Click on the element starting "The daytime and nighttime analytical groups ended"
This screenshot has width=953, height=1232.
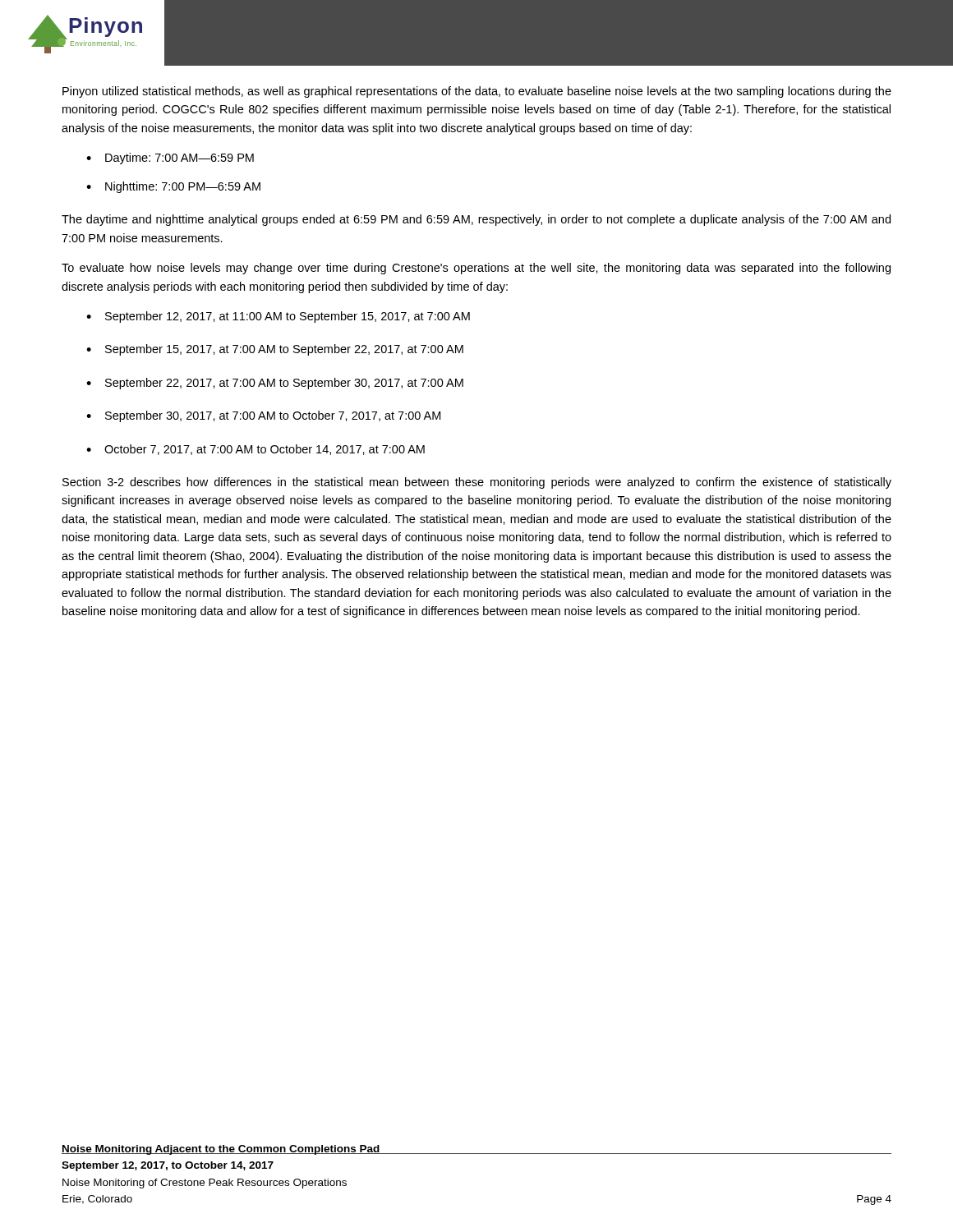click(476, 229)
